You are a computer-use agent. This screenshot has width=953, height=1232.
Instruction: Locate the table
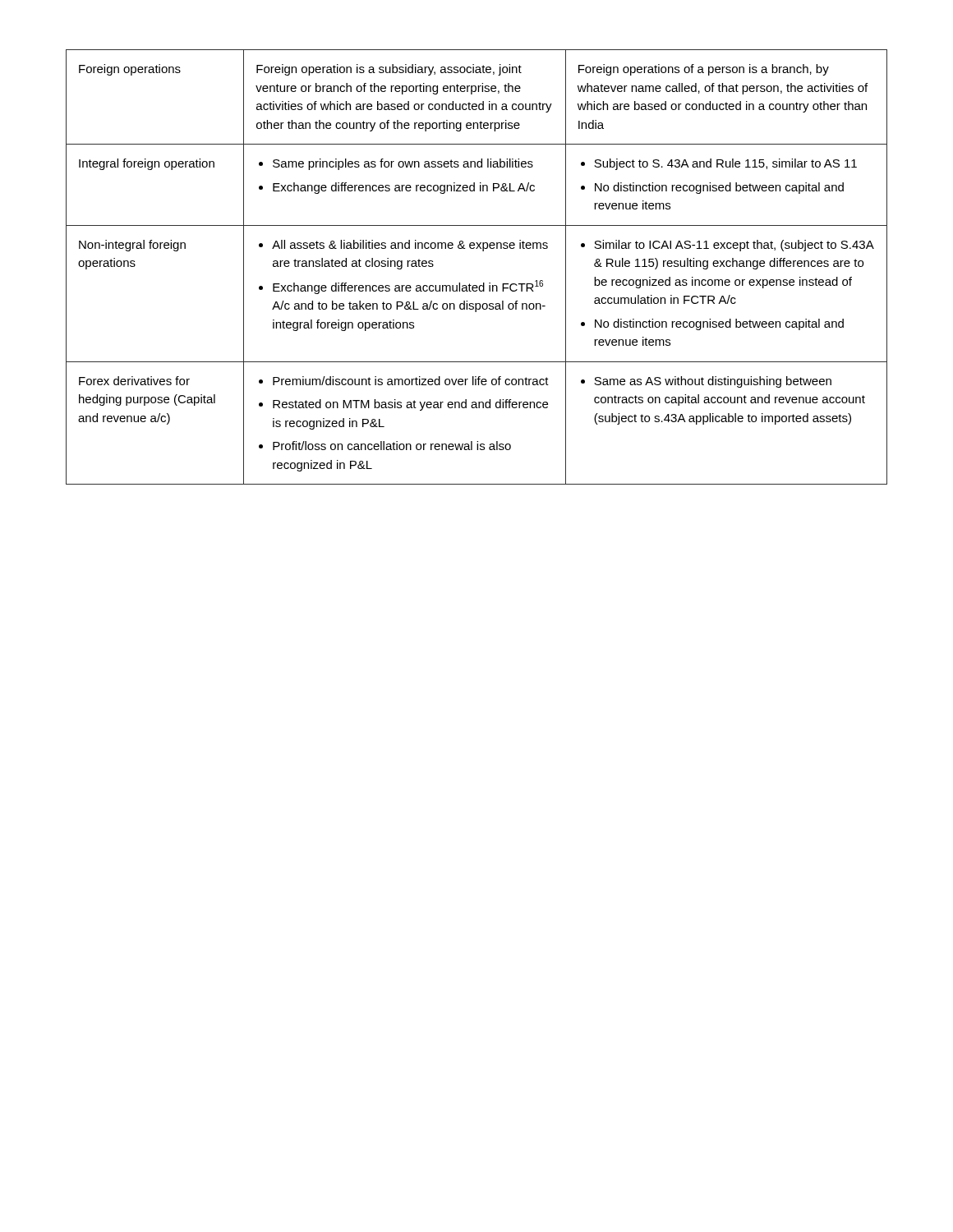(x=476, y=267)
